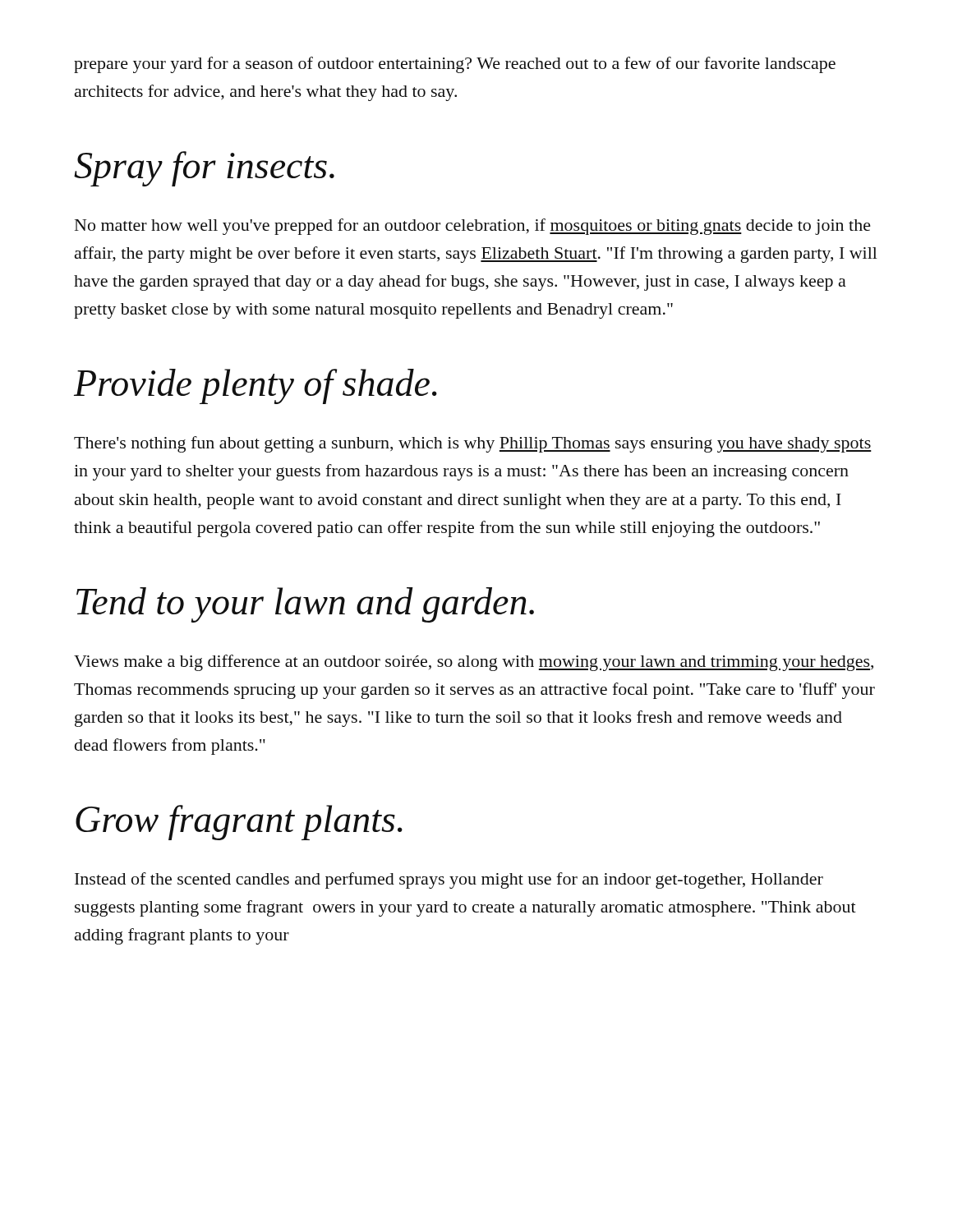
Task: Point to the block beginning "Instead of the"
Action: (465, 906)
